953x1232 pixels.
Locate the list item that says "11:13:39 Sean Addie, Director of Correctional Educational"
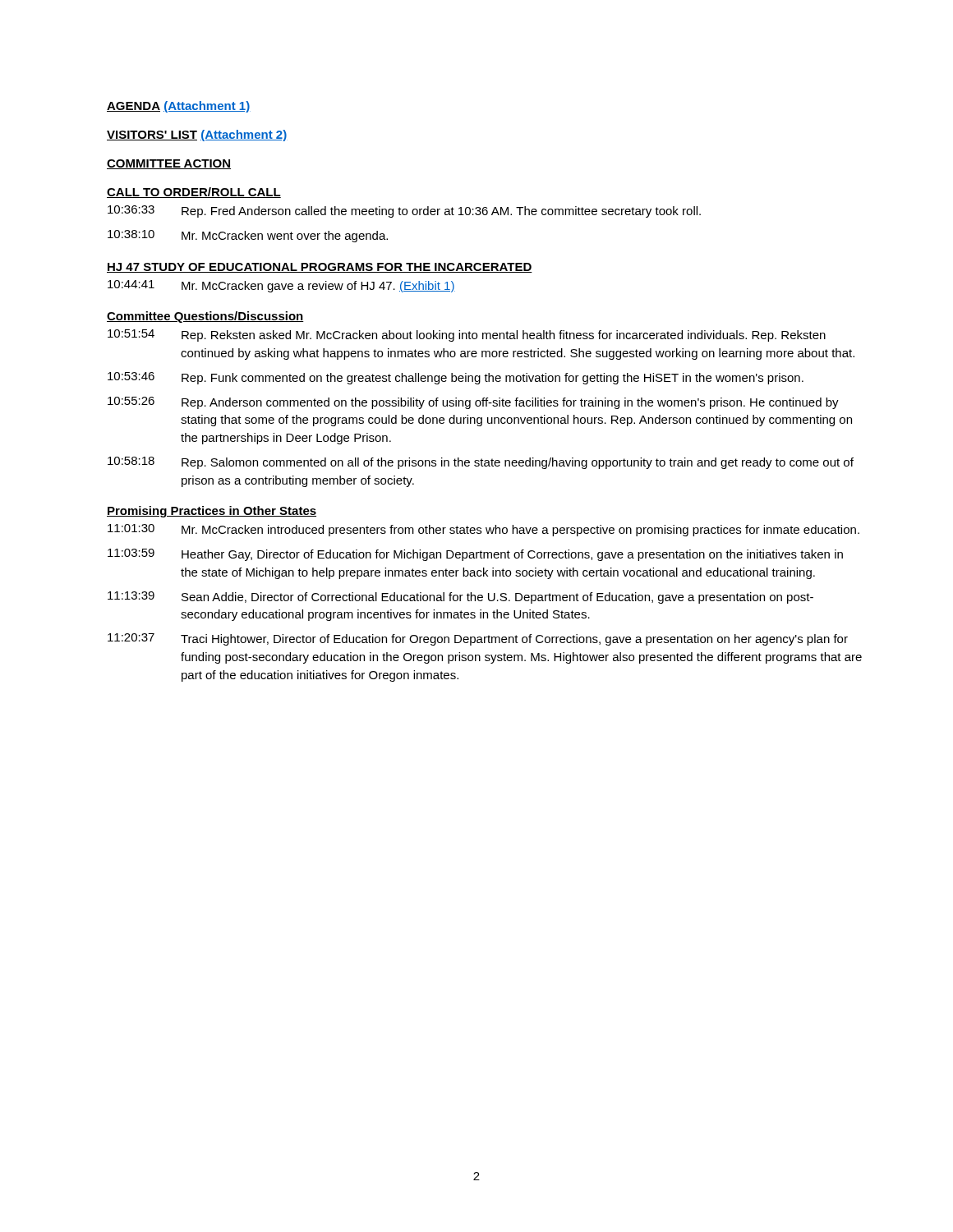tap(485, 606)
